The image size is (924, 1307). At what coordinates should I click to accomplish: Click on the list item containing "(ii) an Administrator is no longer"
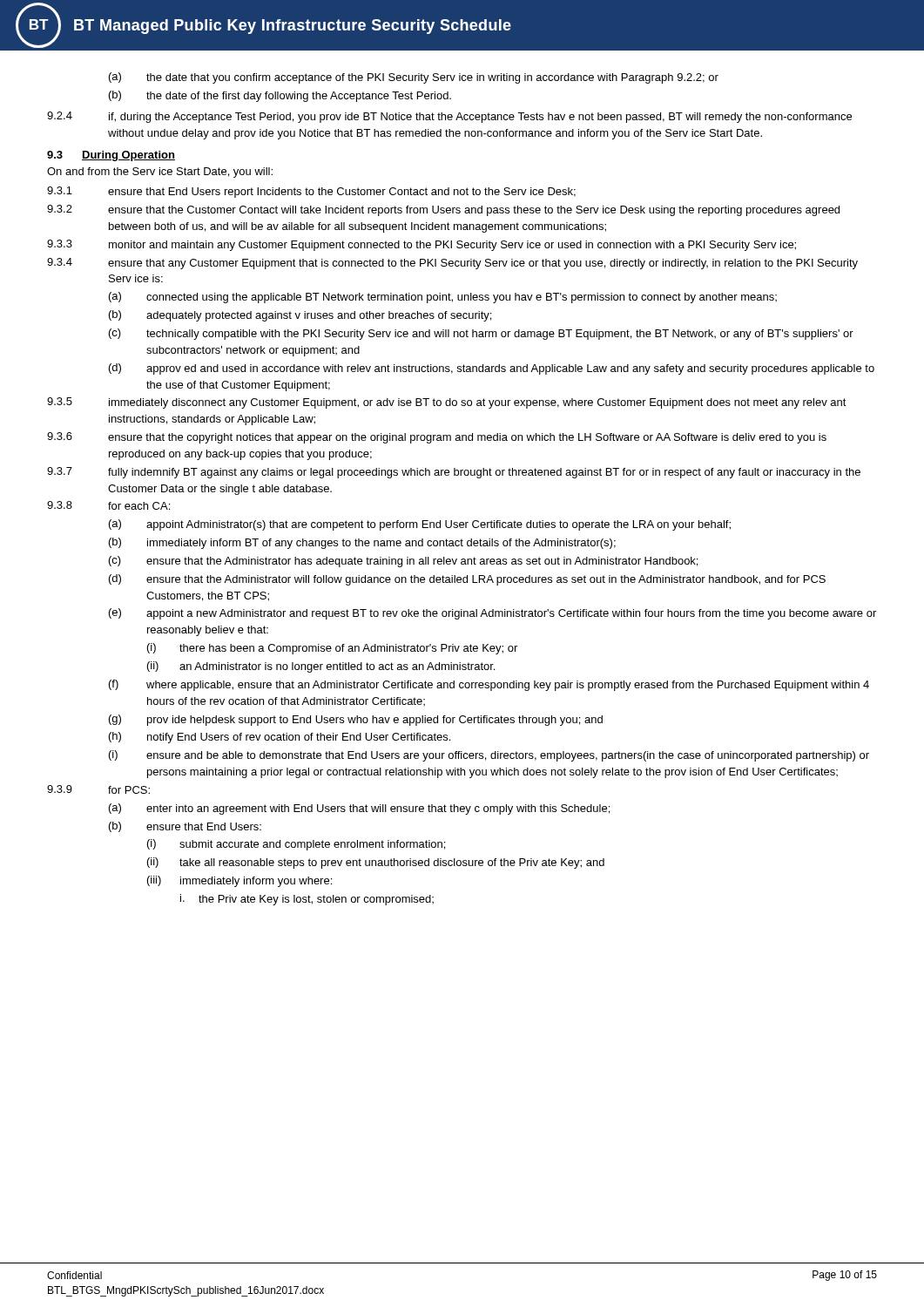(462, 667)
